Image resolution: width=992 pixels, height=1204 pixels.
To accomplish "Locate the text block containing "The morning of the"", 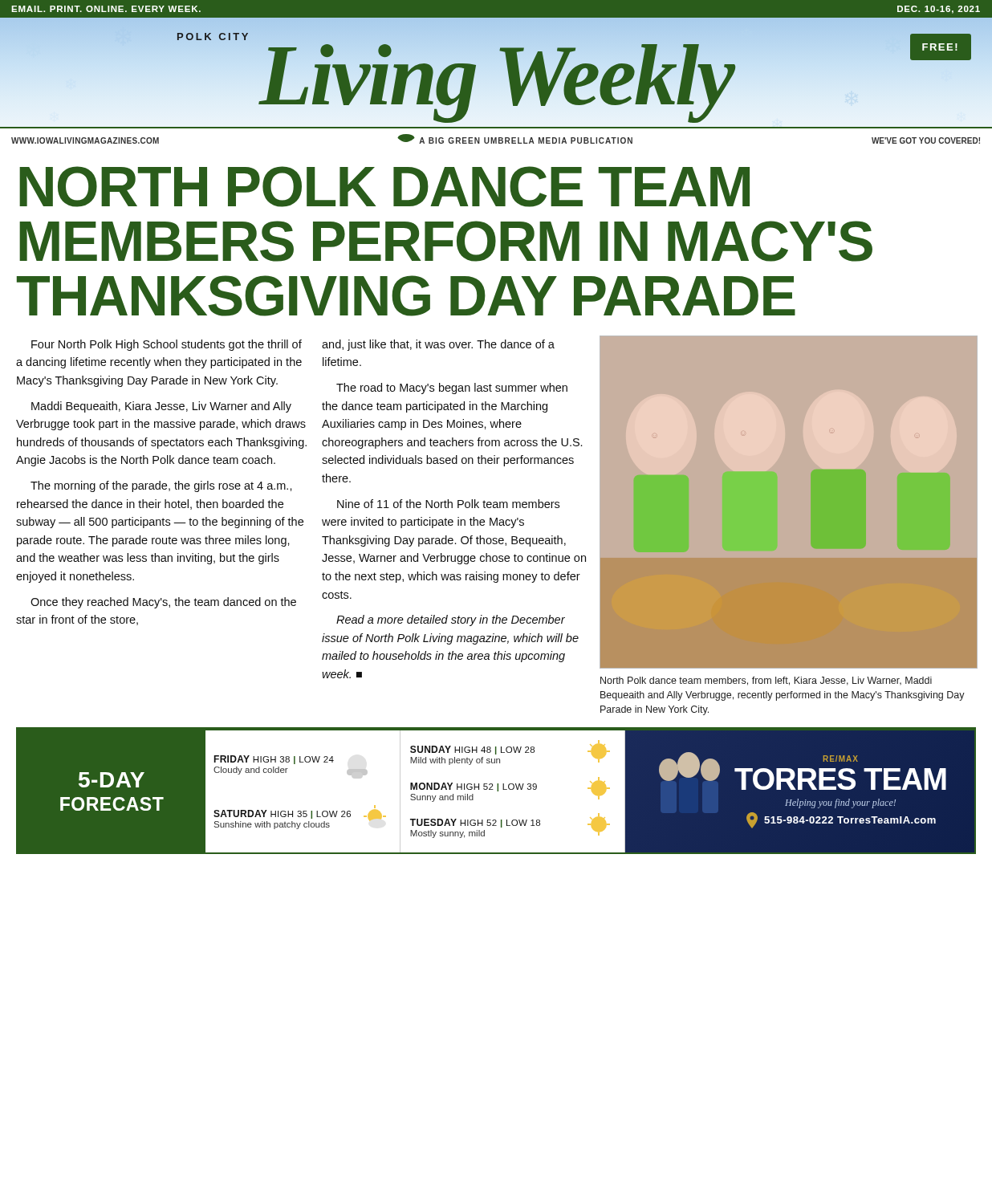I will click(x=160, y=531).
